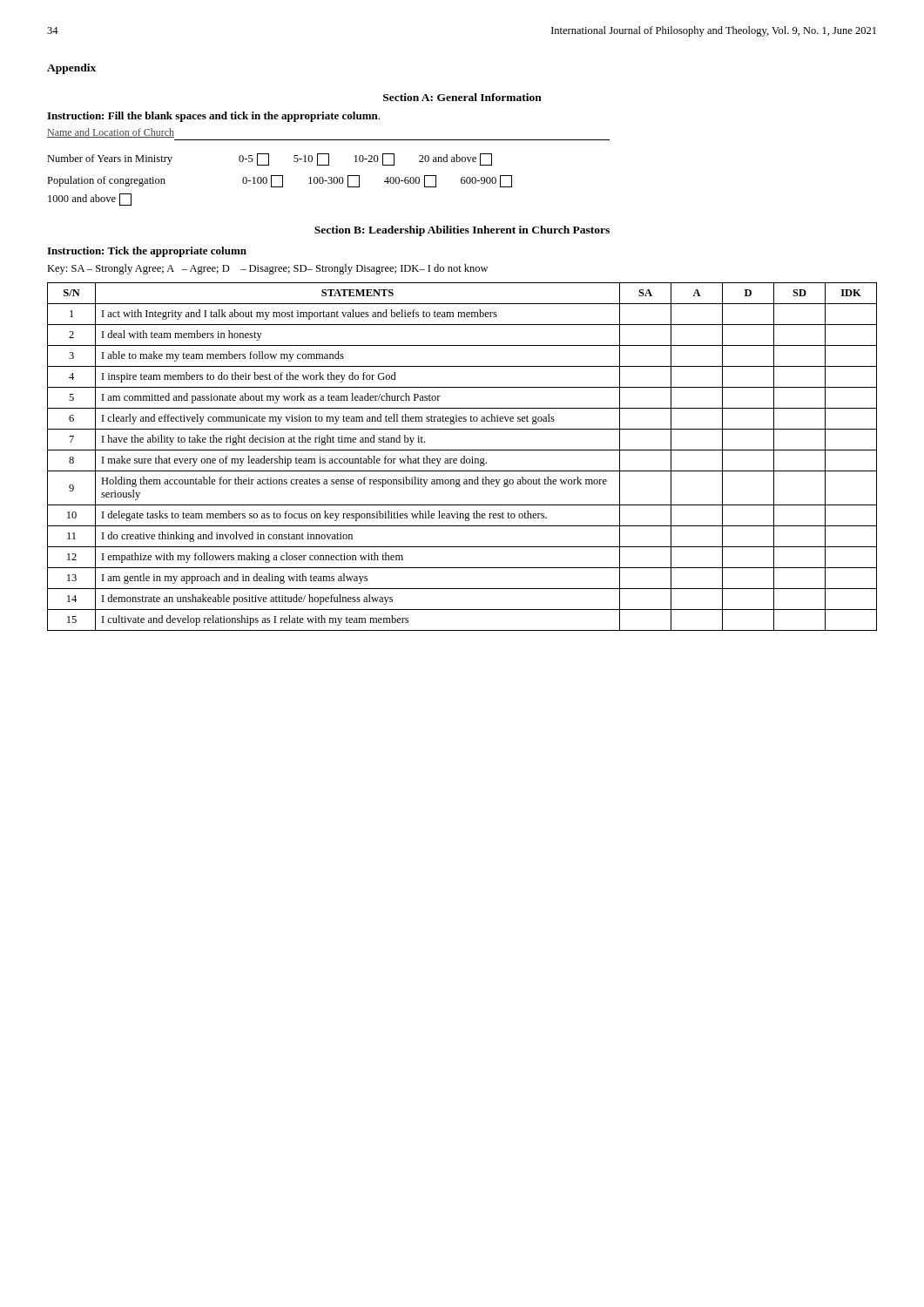The image size is (924, 1307).
Task: Point to the text starting "Section A: General Information"
Action: (462, 97)
